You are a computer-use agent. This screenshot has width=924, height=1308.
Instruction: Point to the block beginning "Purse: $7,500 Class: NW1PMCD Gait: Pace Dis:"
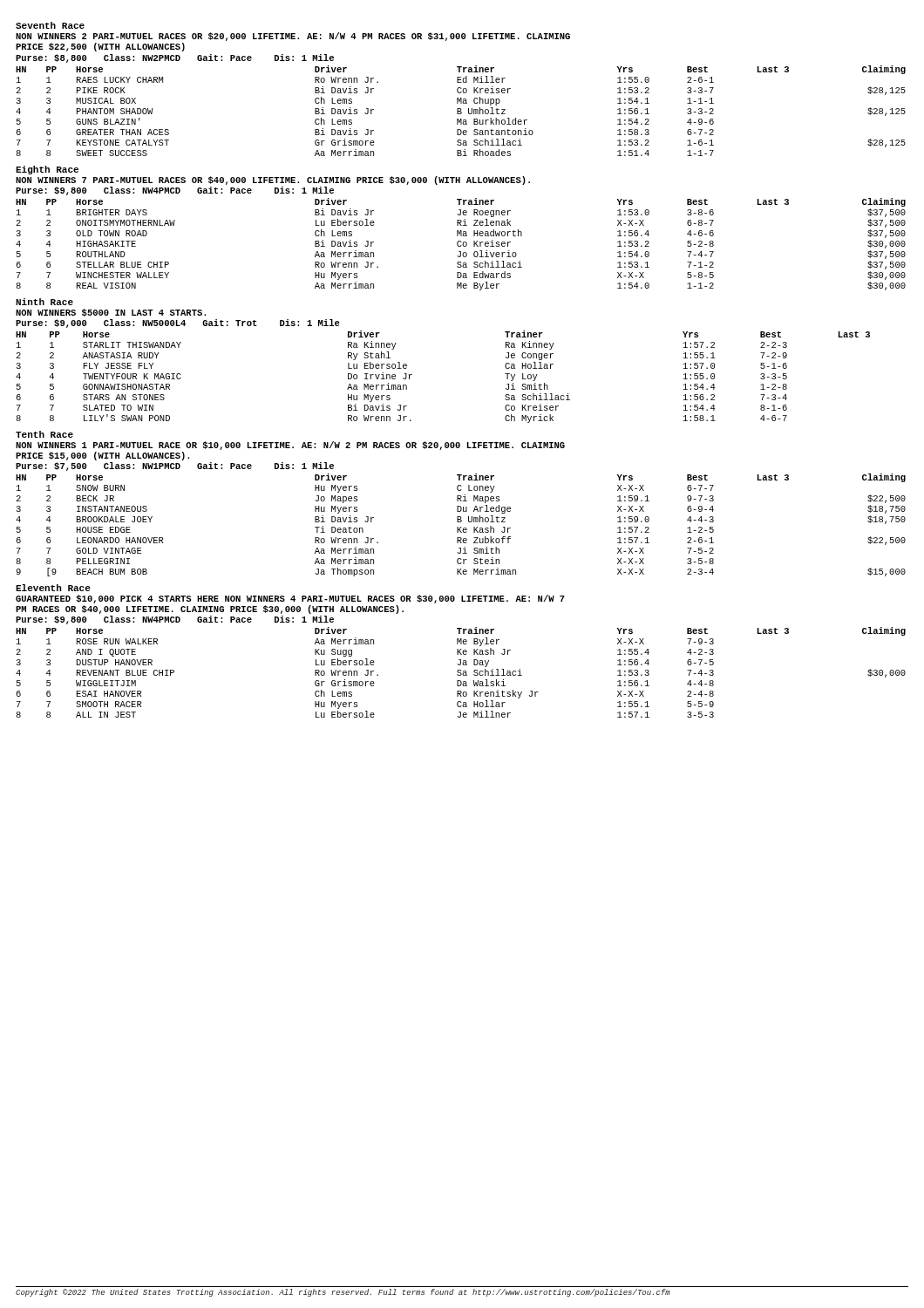pyautogui.click(x=175, y=467)
